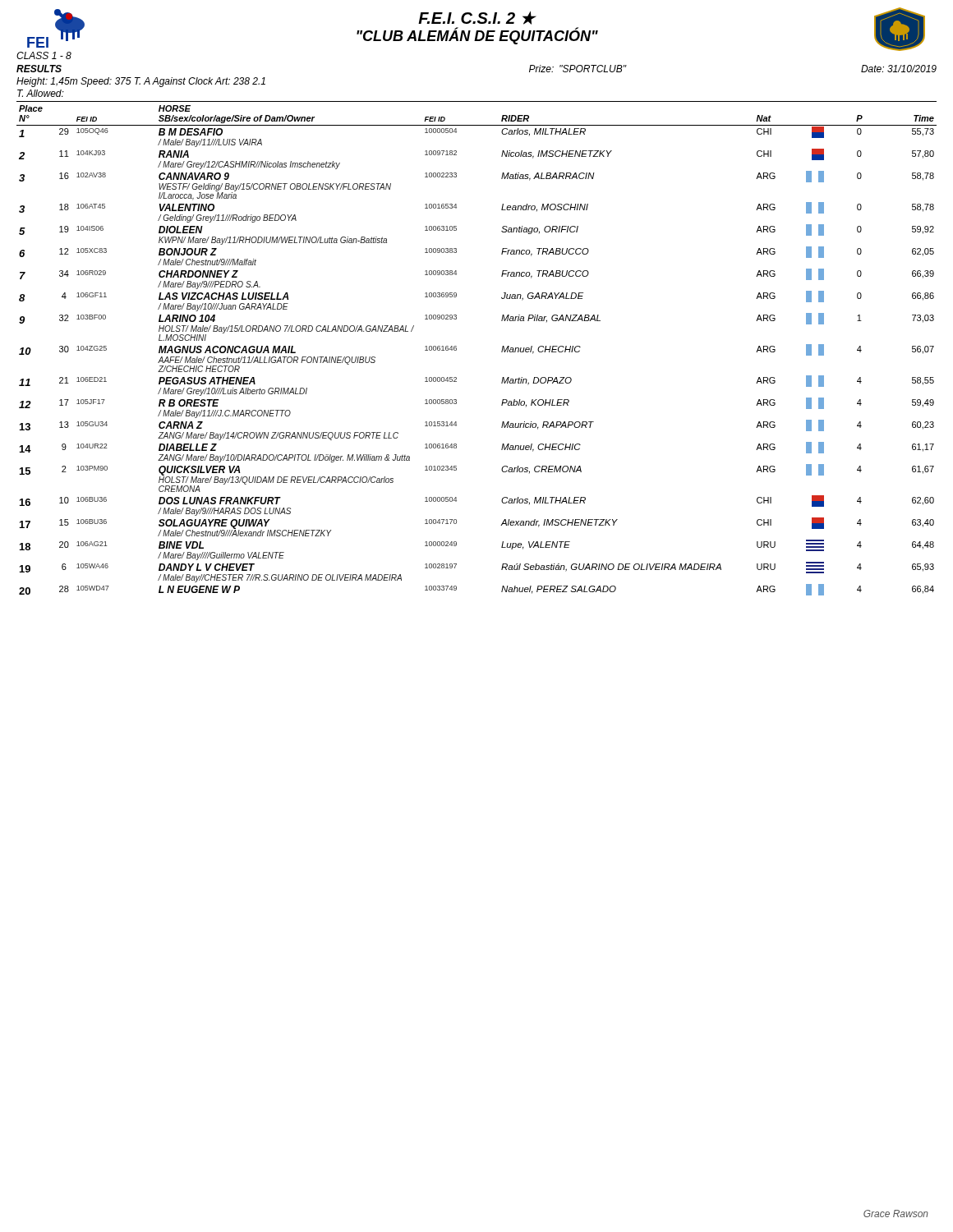The height and width of the screenshot is (1232, 953).
Task: Click where it says "CLASS 1 - 8"
Action: pos(44,56)
